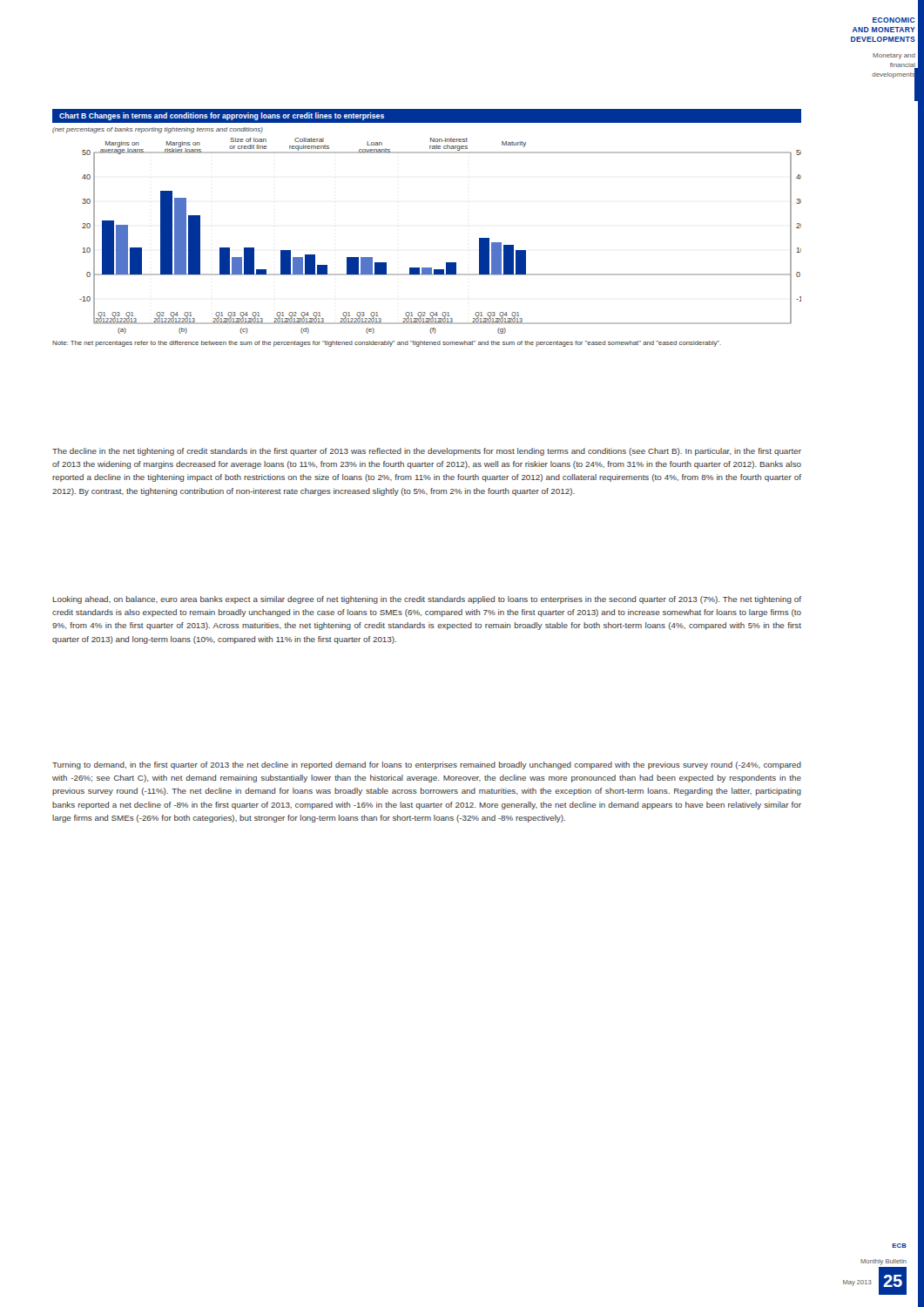Point to the block beginning "The decline in the net tightening"
Screen dimensions: 1307x924
click(x=427, y=471)
